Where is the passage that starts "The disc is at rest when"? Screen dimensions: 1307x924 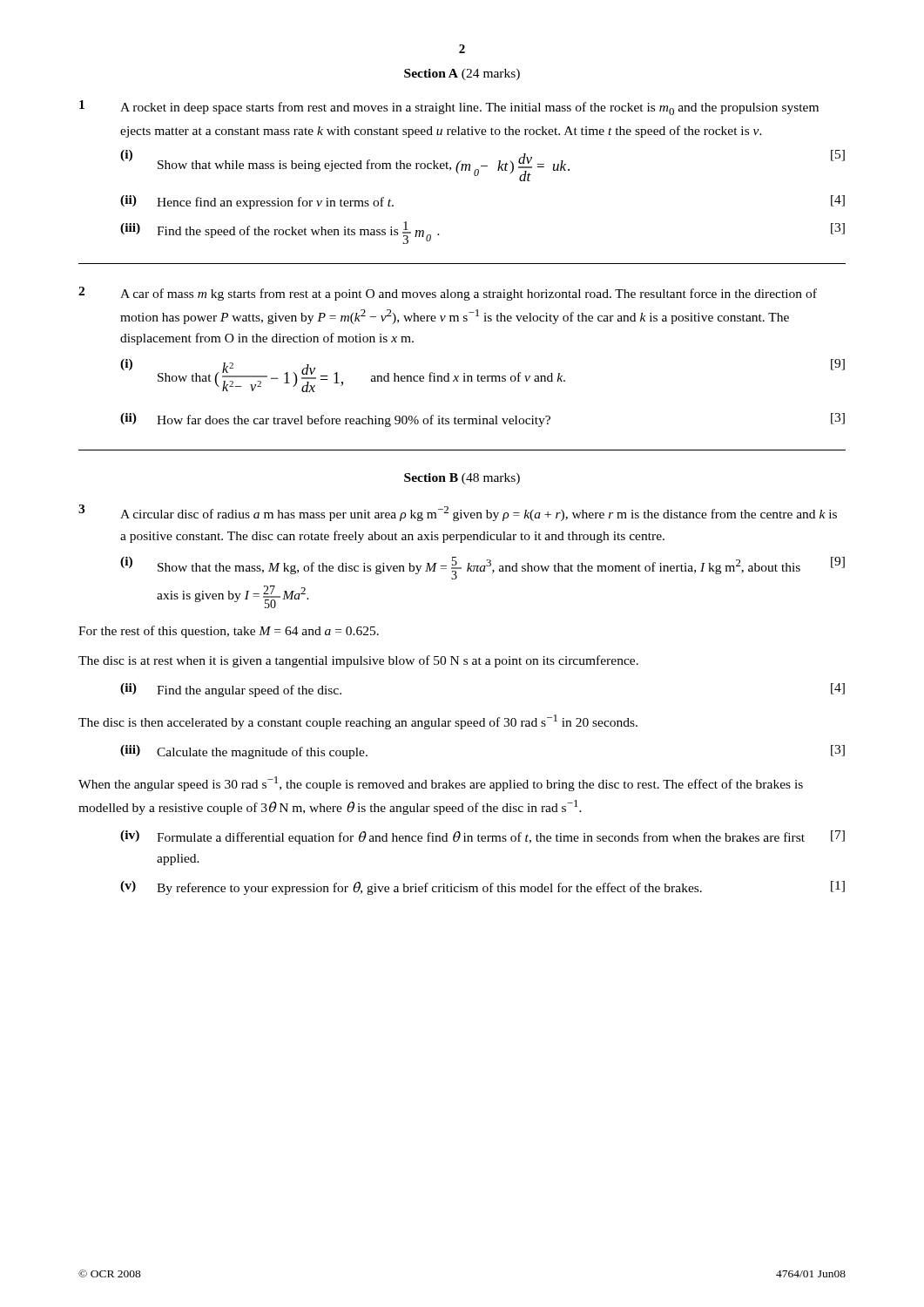tap(359, 660)
